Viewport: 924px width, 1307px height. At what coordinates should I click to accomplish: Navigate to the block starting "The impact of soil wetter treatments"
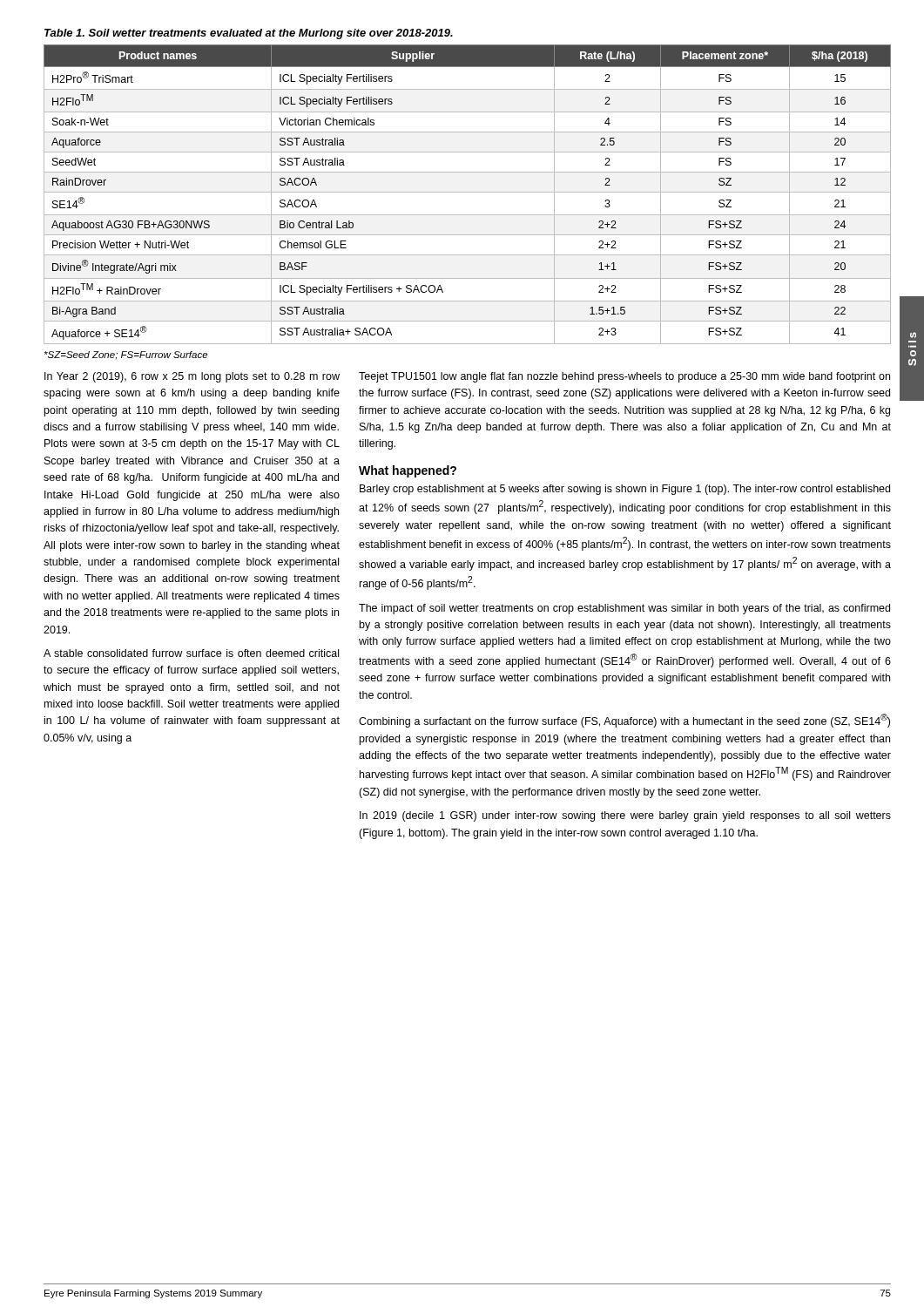click(x=625, y=652)
